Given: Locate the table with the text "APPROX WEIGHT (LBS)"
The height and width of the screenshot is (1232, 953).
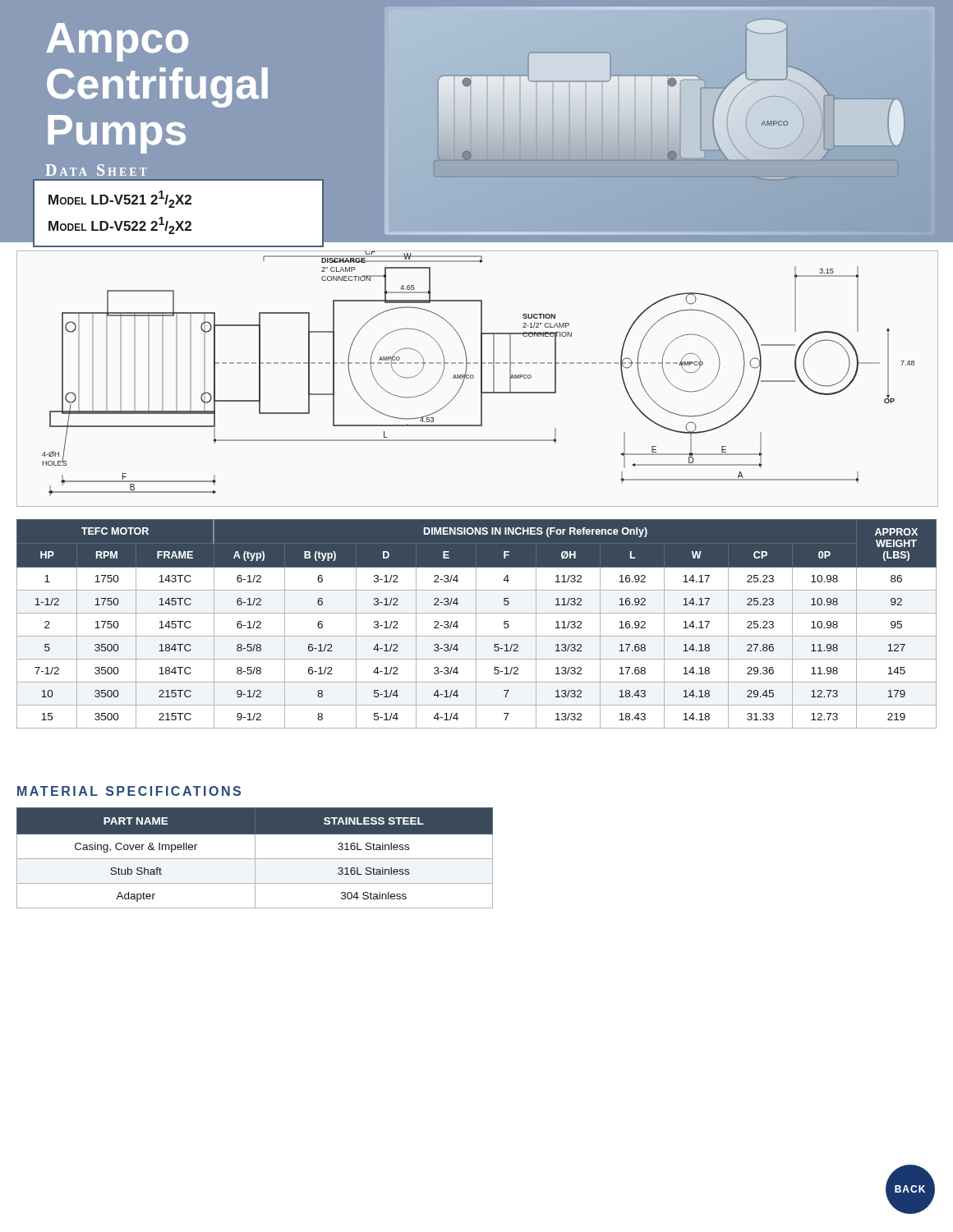Looking at the screenshot, I should click(476, 624).
